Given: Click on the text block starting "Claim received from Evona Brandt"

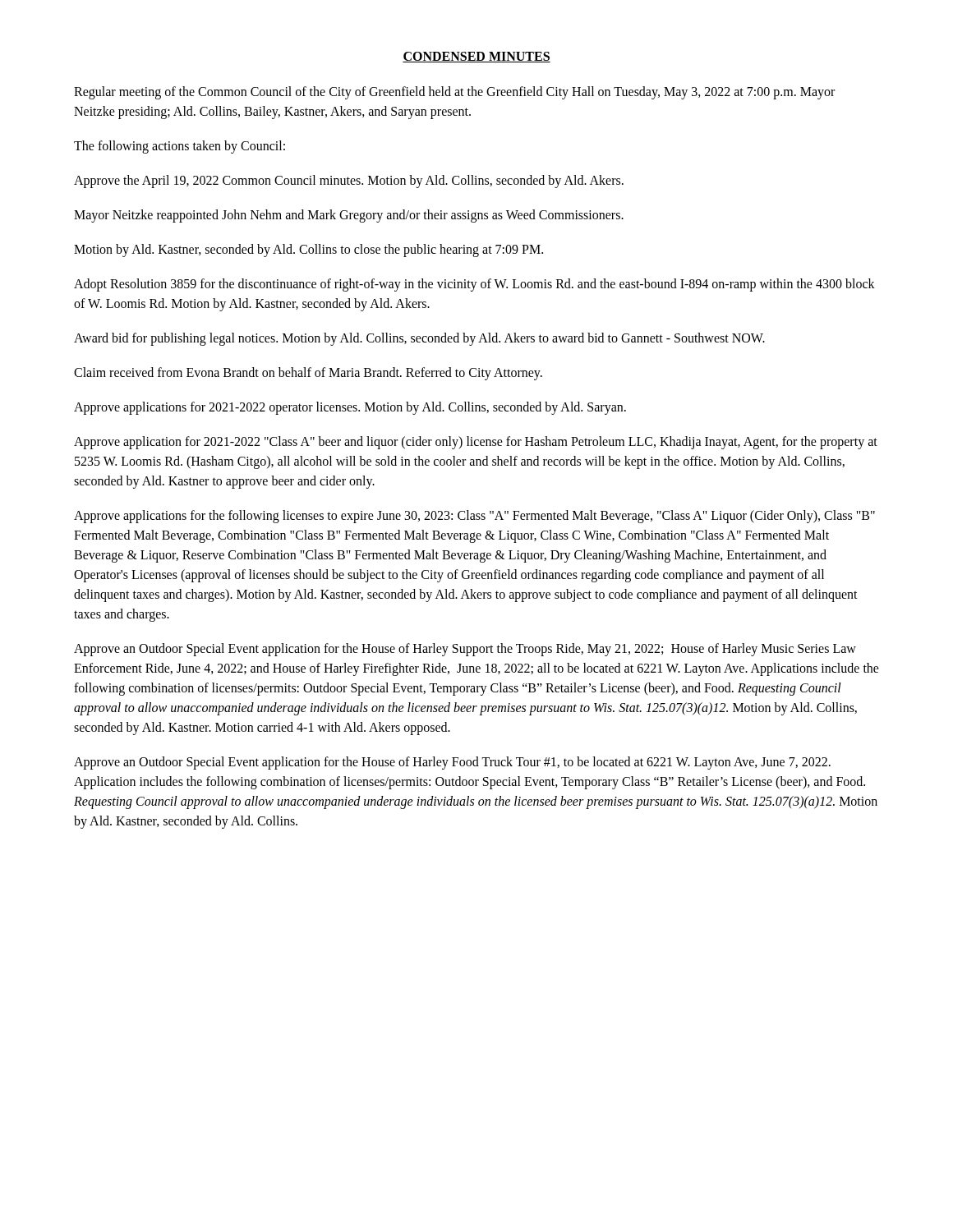Looking at the screenshot, I should 308,372.
